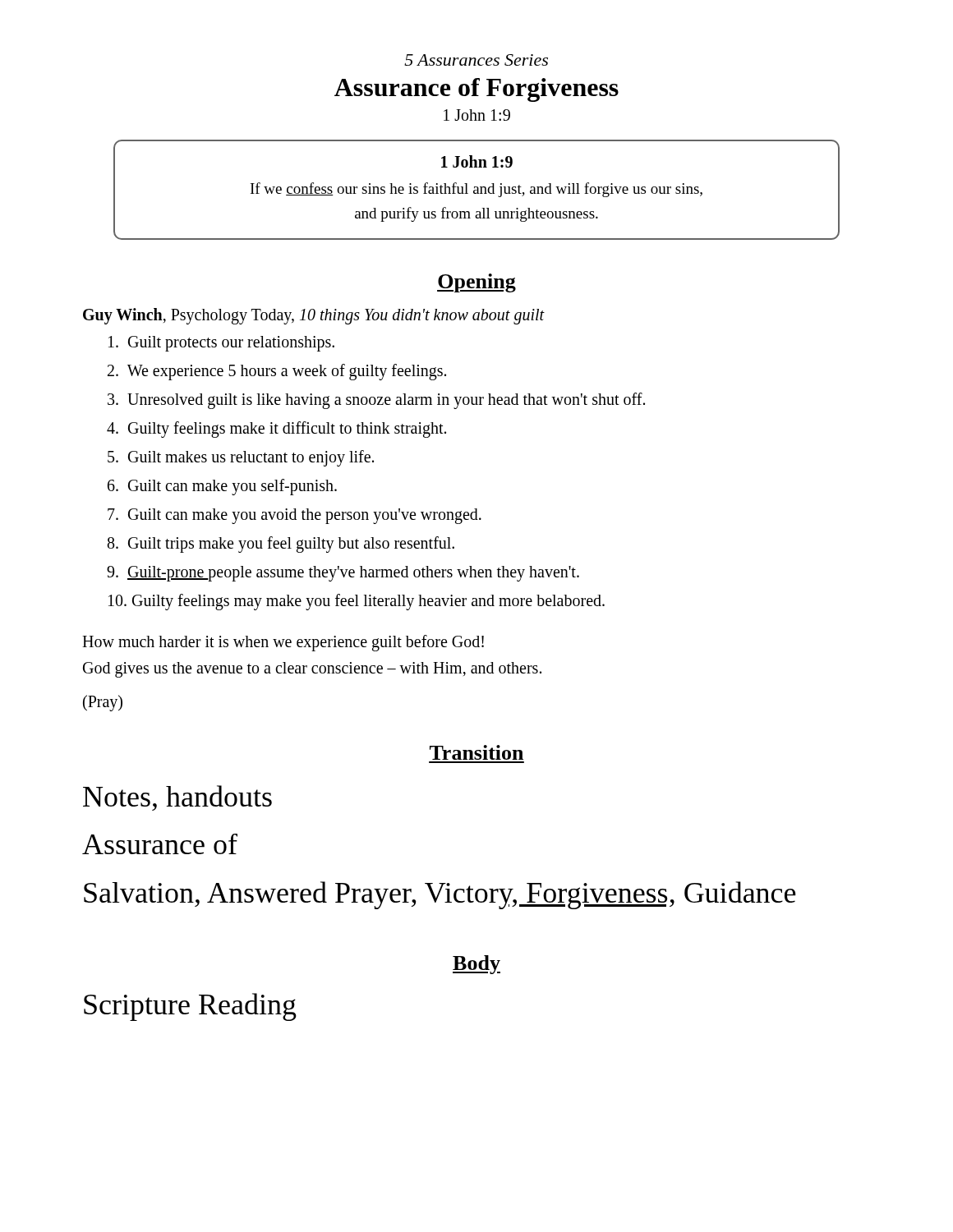Locate the list item with the text "7. Guilt can make you avoid the person"
This screenshot has height=1232, width=953.
pos(294,514)
